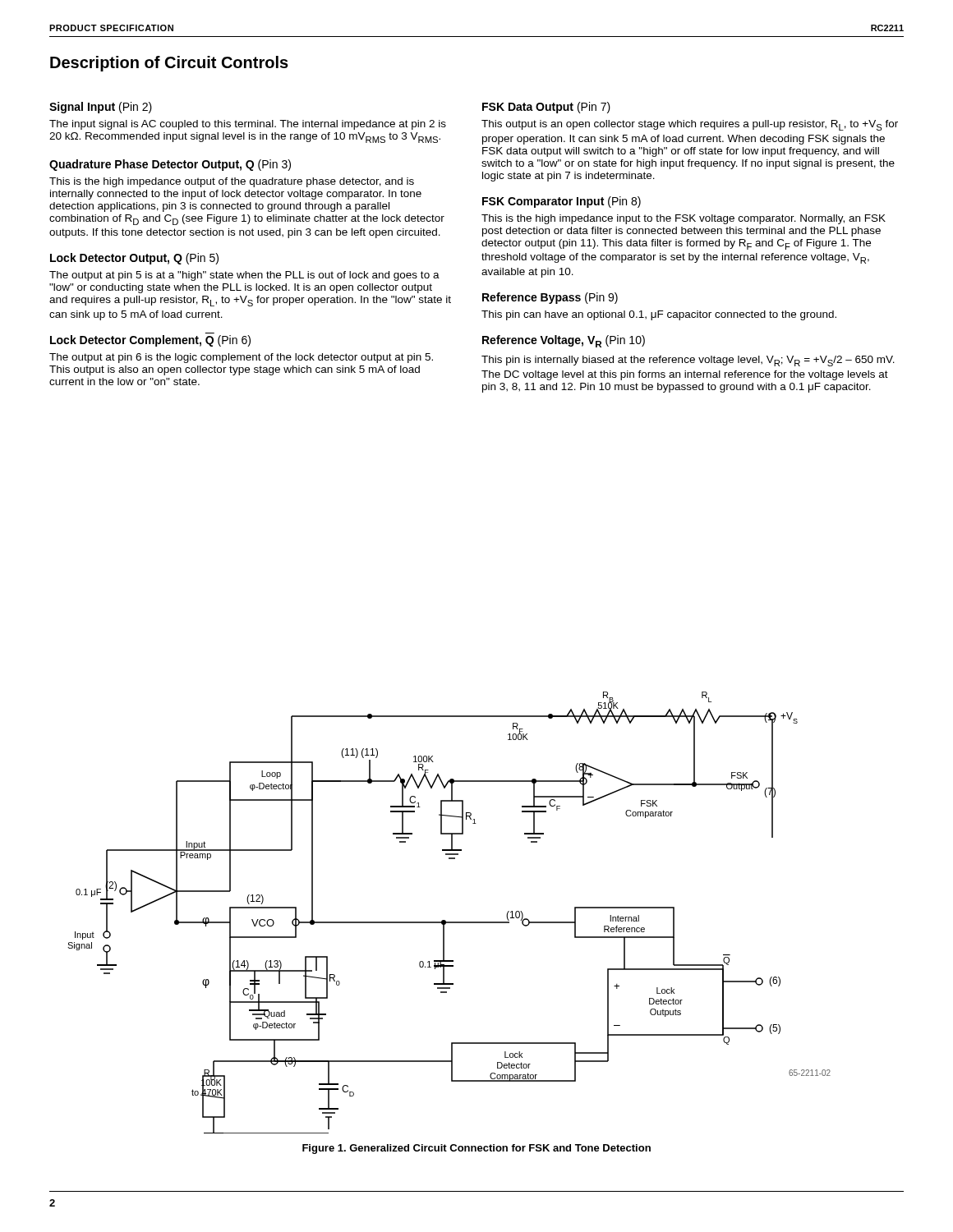Navigate to the block starting "The output at pin 5 is"
This screenshot has height=1232, width=953.
(x=250, y=295)
